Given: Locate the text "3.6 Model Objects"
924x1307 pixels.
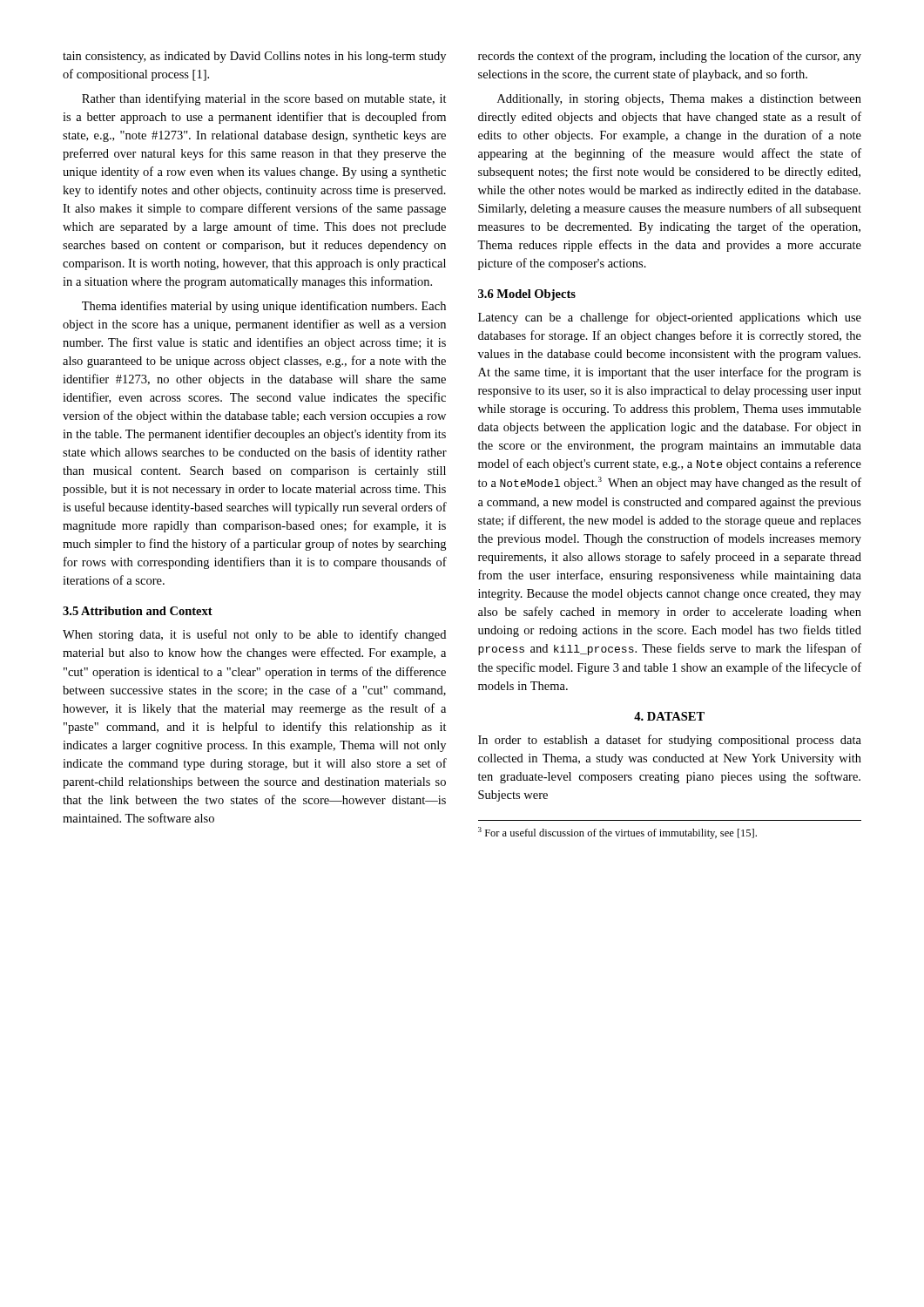Looking at the screenshot, I should click(527, 295).
